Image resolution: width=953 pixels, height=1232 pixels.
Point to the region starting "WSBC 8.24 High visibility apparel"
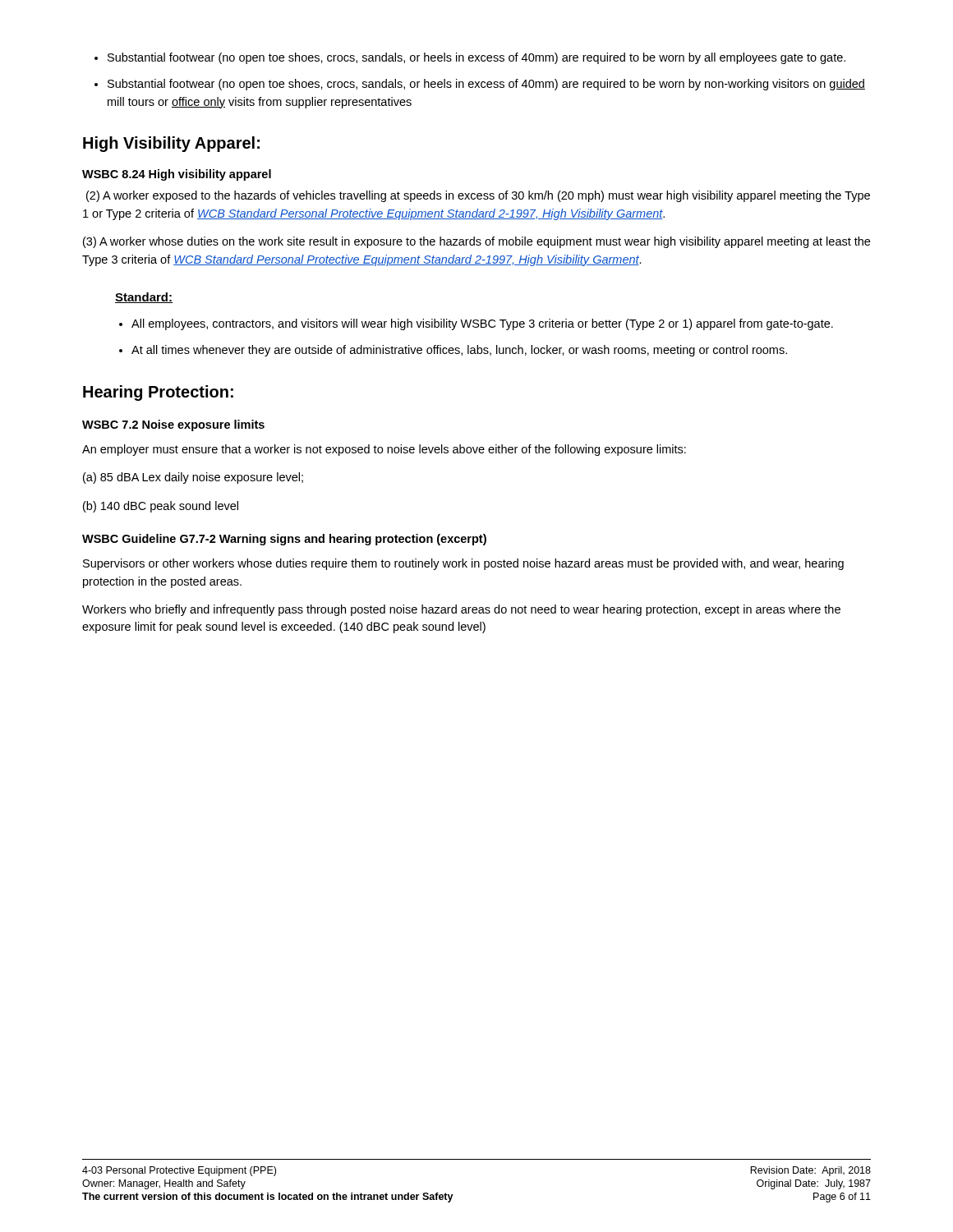(x=177, y=174)
